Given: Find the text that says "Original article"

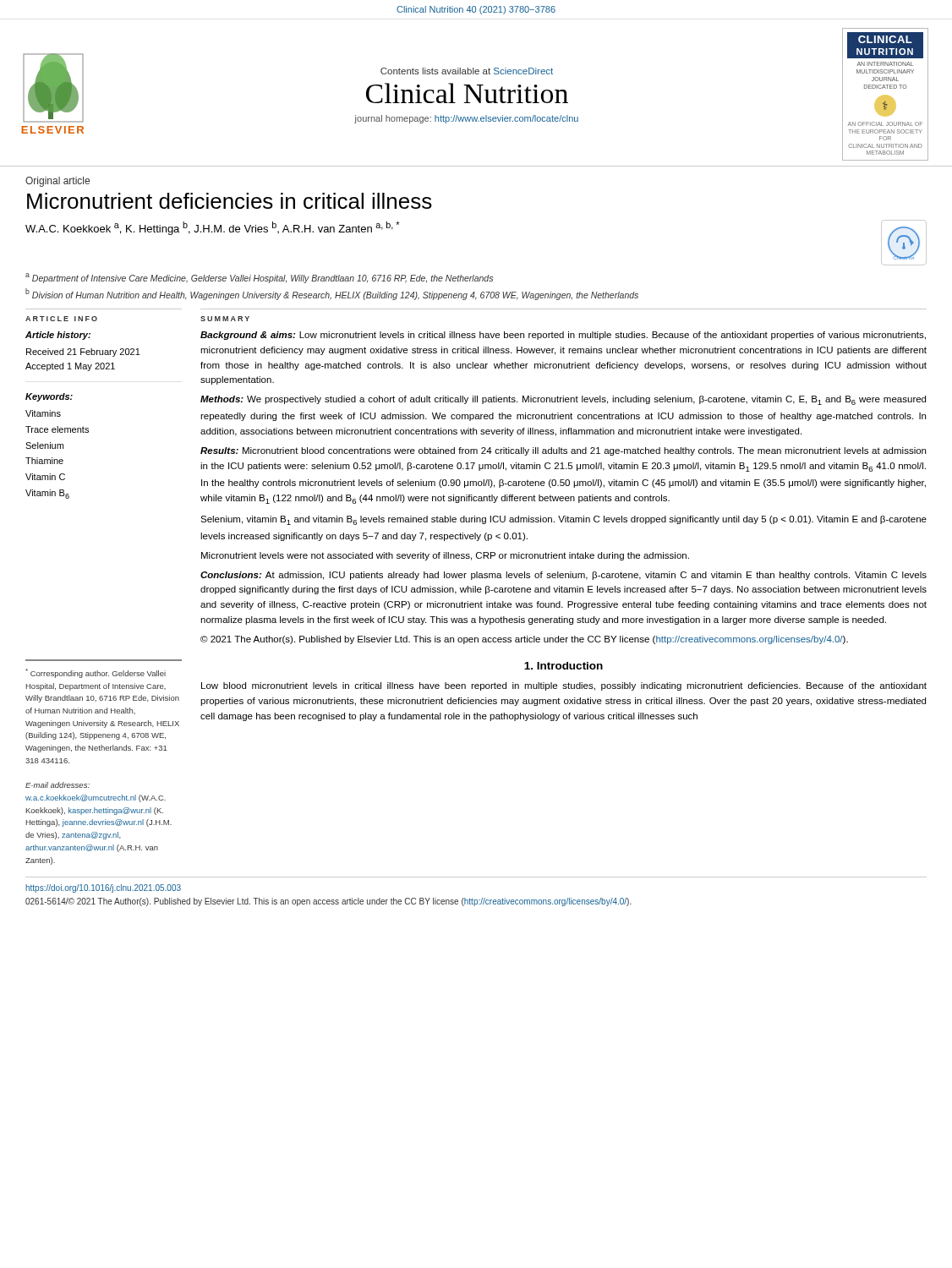Looking at the screenshot, I should 58,181.
